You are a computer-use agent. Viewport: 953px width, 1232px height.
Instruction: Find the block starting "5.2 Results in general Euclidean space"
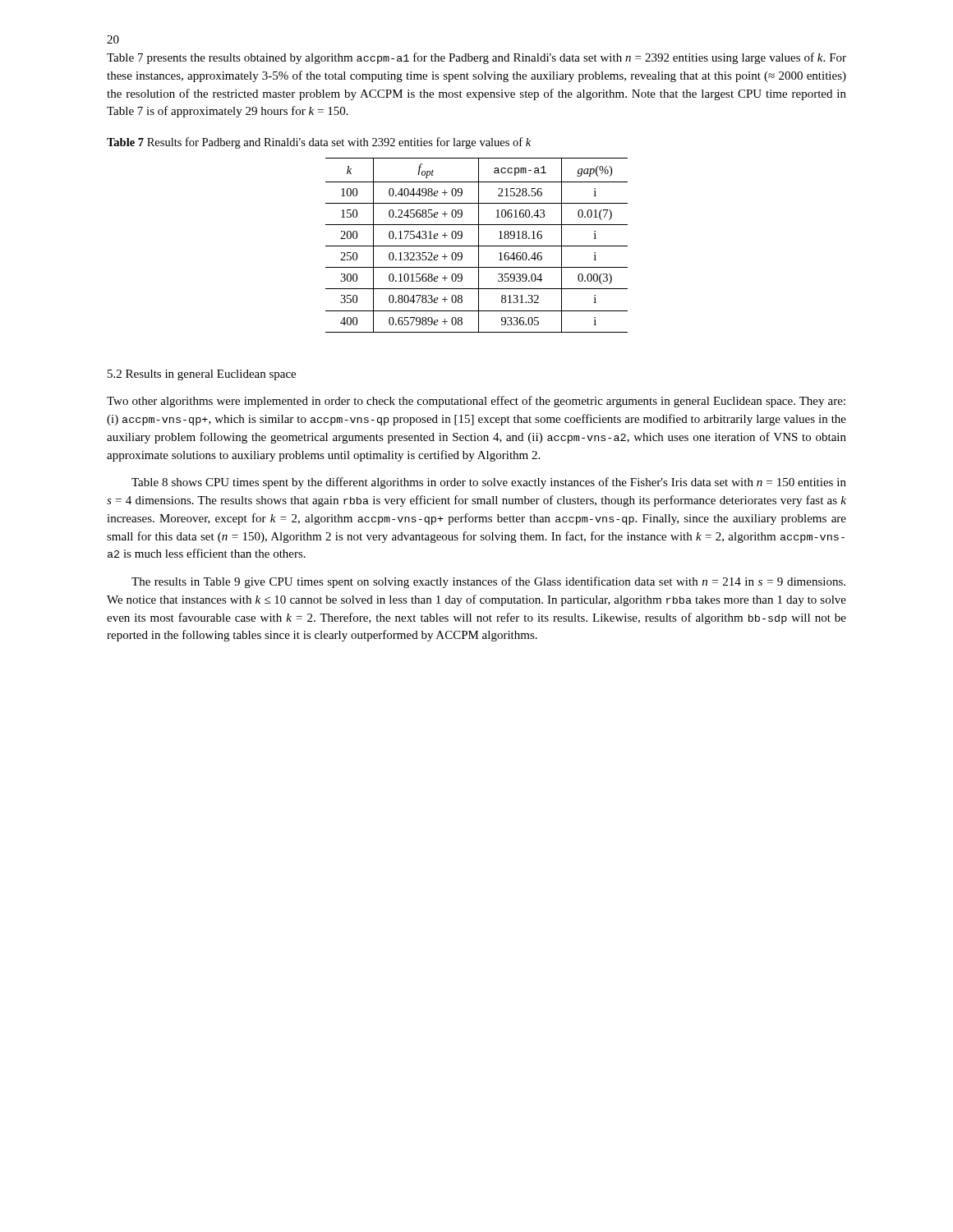click(202, 373)
